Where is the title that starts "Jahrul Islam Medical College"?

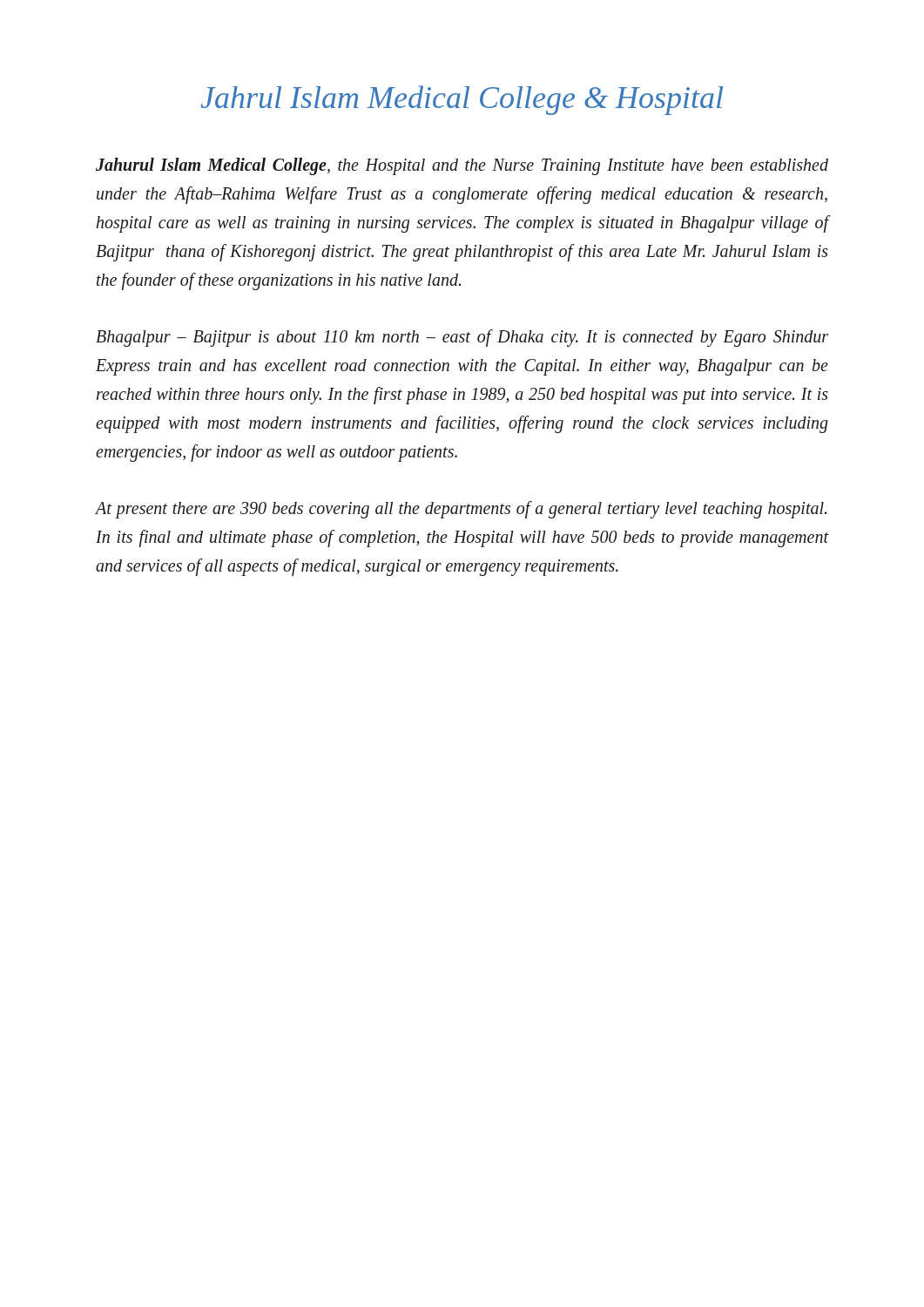pos(462,98)
